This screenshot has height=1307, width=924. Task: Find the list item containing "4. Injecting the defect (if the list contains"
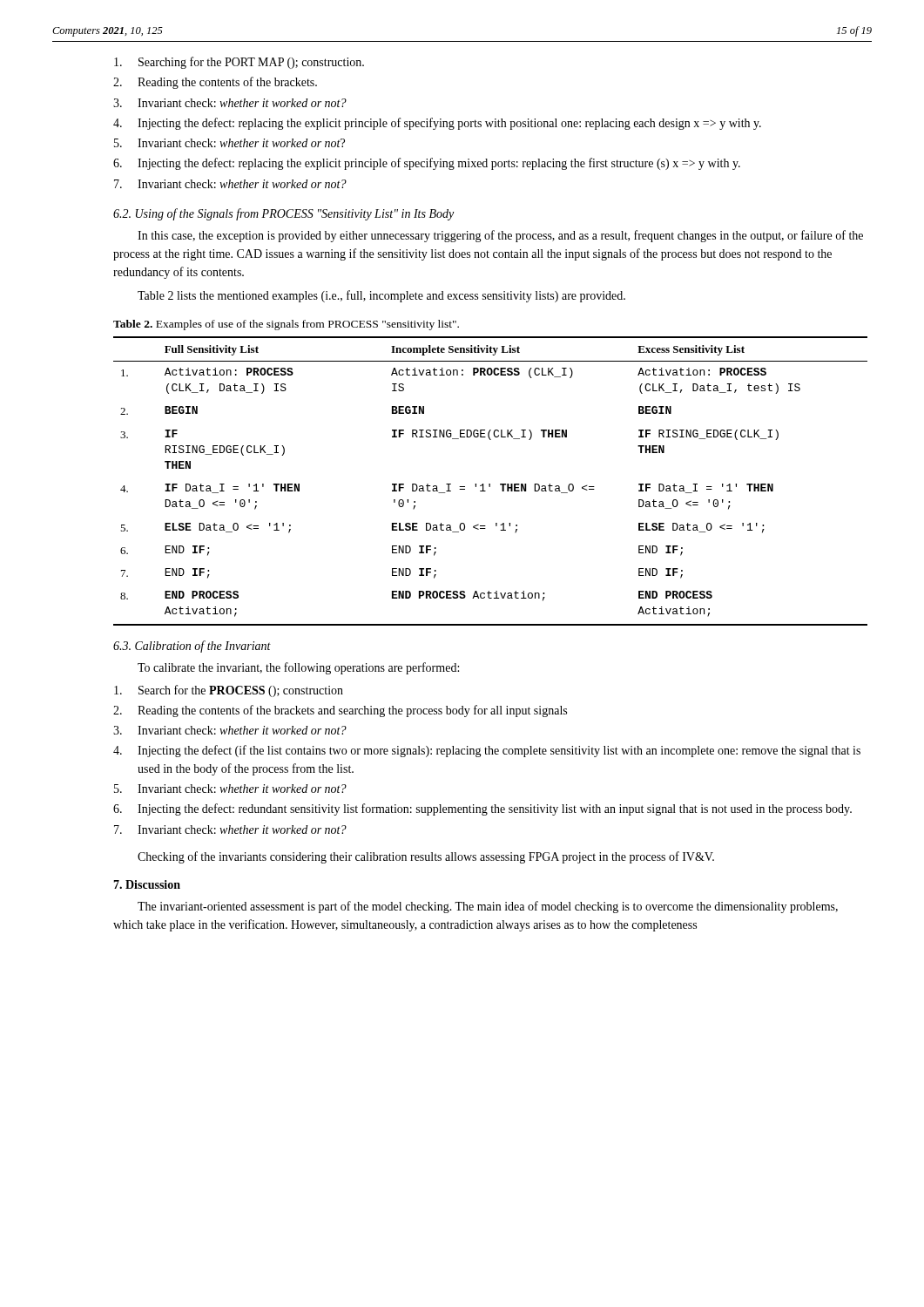click(490, 760)
